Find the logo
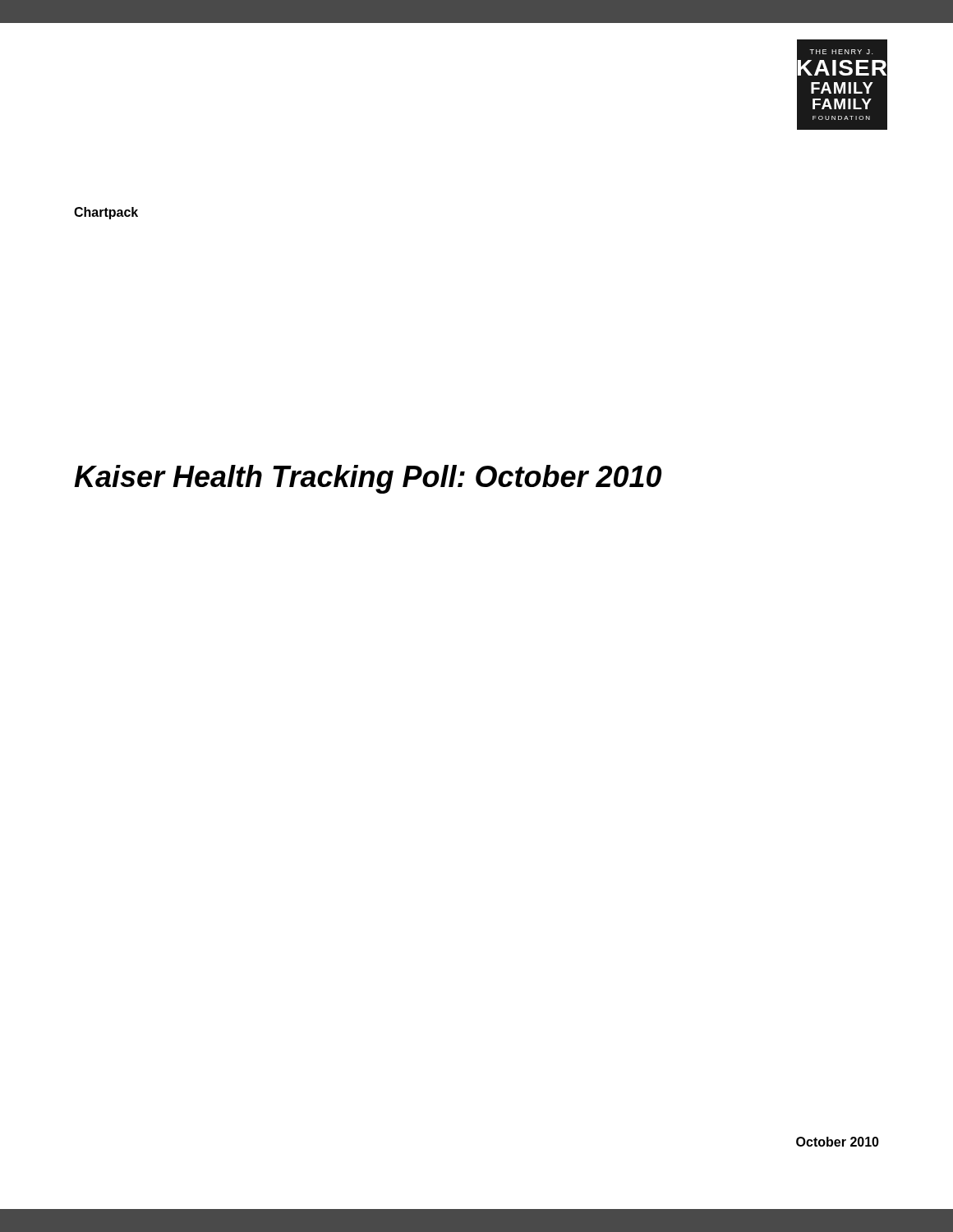 point(842,85)
